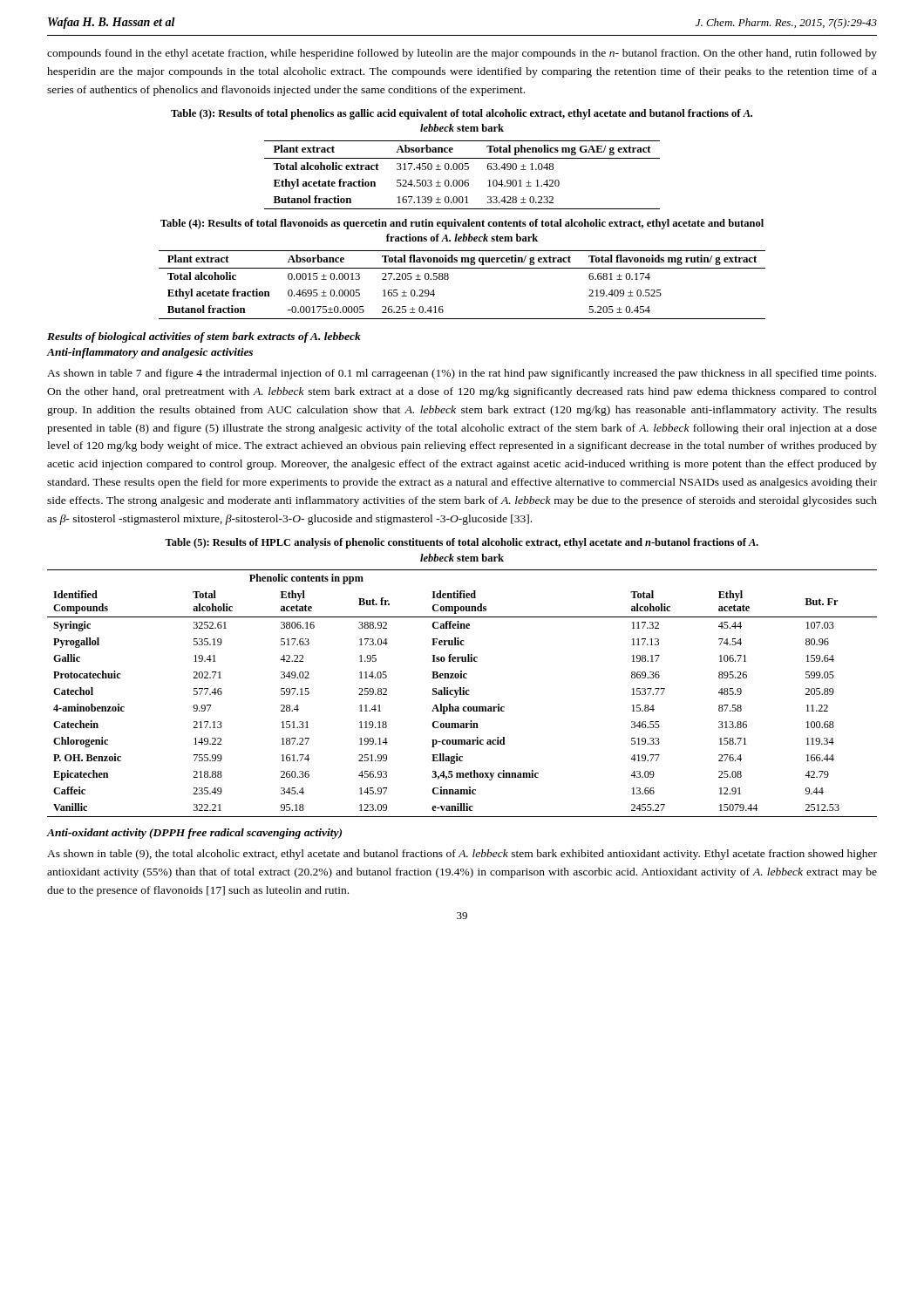The image size is (924, 1308).
Task: Where is the passage that starts "As shown in table 7 and figure"?
Action: coord(462,446)
